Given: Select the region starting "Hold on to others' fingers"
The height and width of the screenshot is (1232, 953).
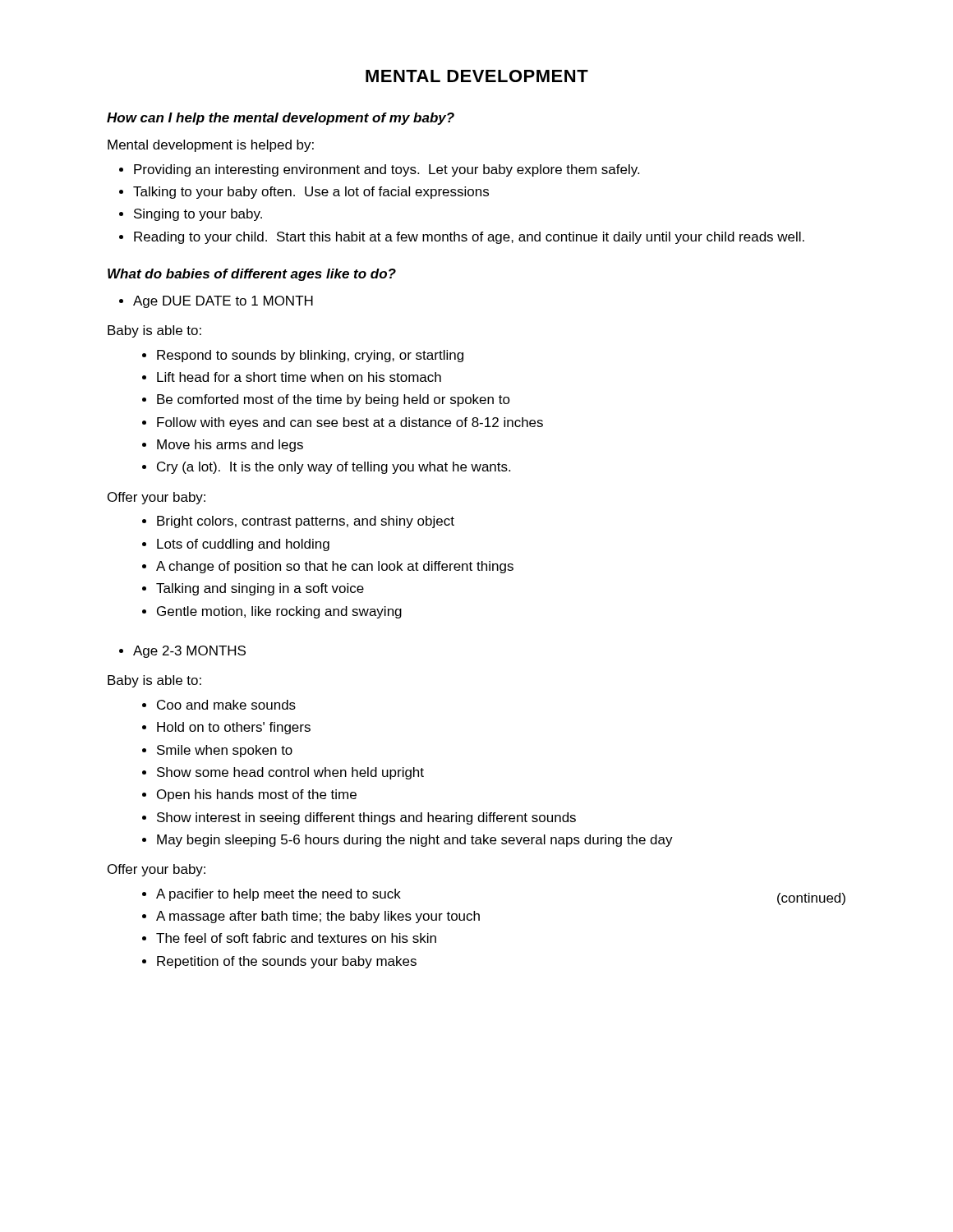Looking at the screenshot, I should (234, 727).
